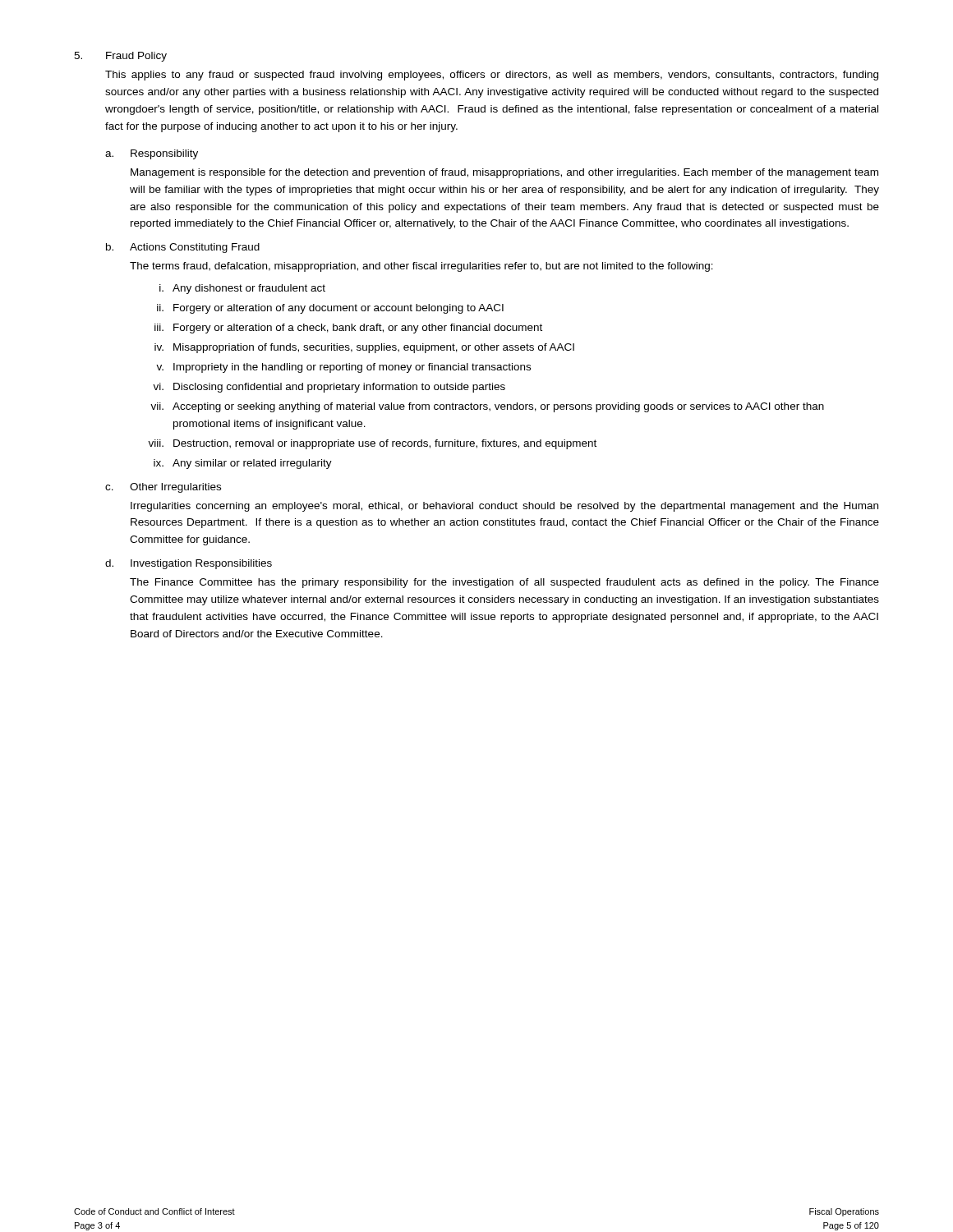Where is the passage that starts "viii. Destruction, removal or"?
Viewport: 953px width, 1232px height.
504,444
